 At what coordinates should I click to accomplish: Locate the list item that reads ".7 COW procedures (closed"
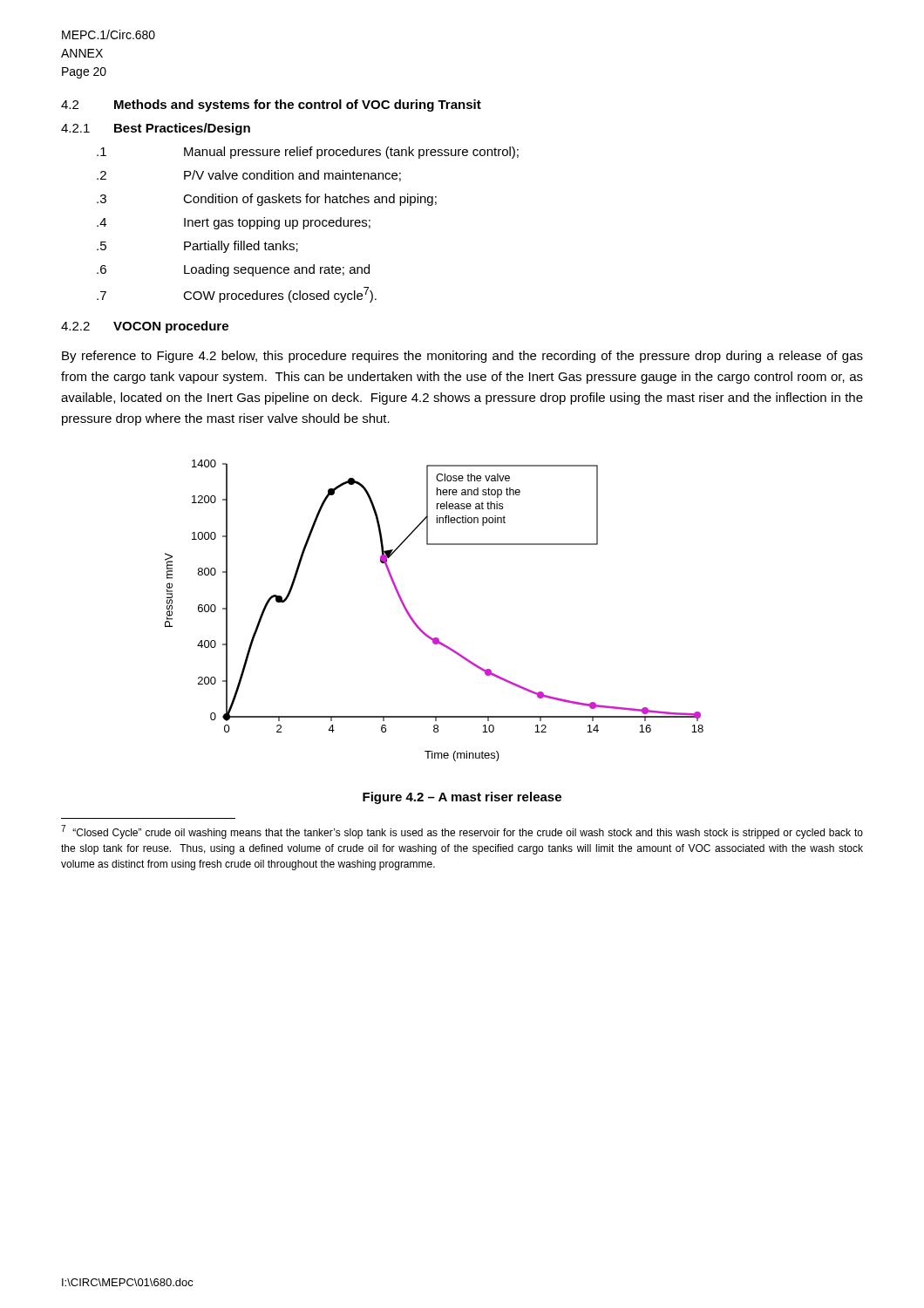click(x=219, y=294)
